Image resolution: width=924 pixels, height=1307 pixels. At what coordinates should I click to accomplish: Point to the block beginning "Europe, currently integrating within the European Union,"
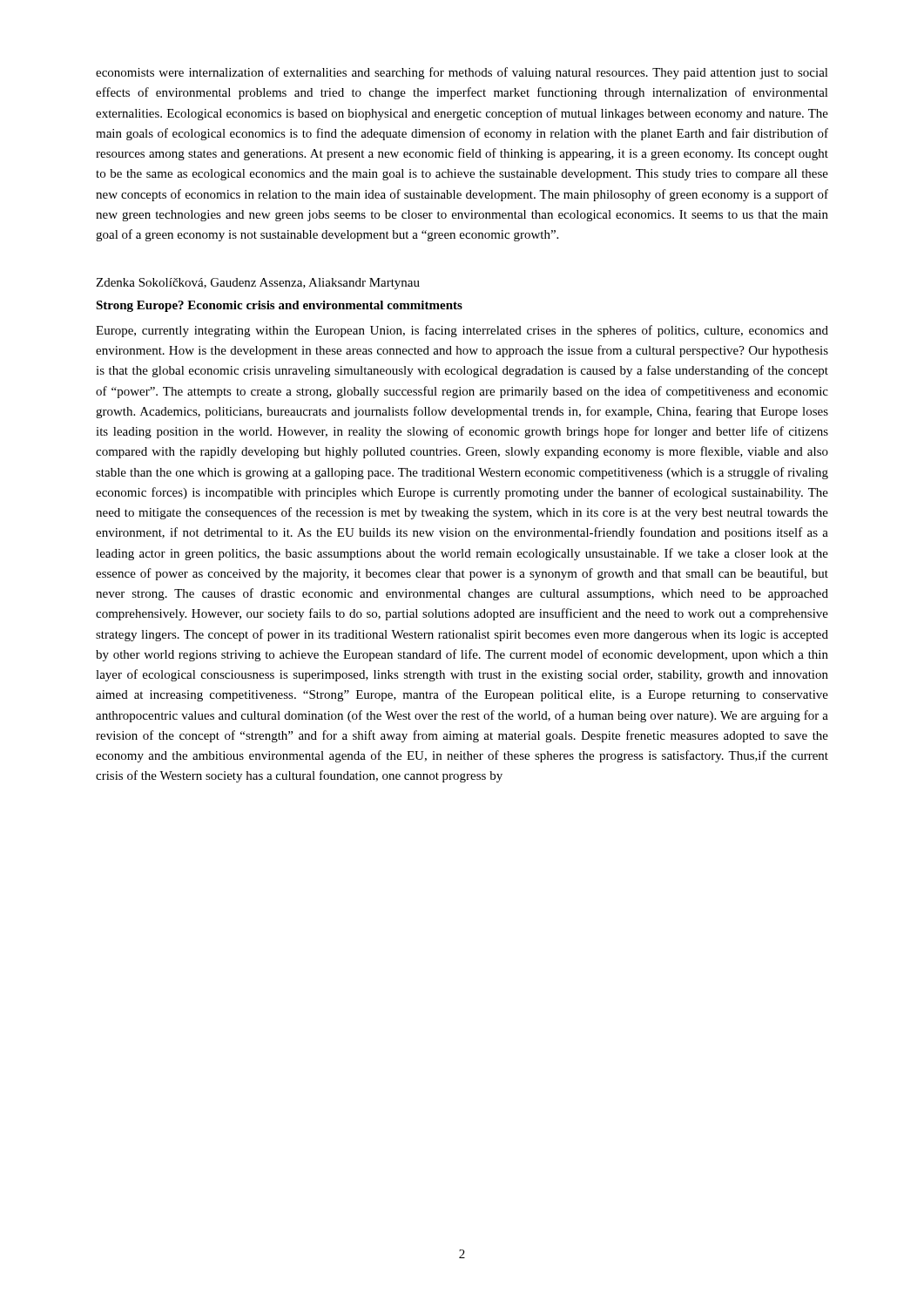coord(462,553)
